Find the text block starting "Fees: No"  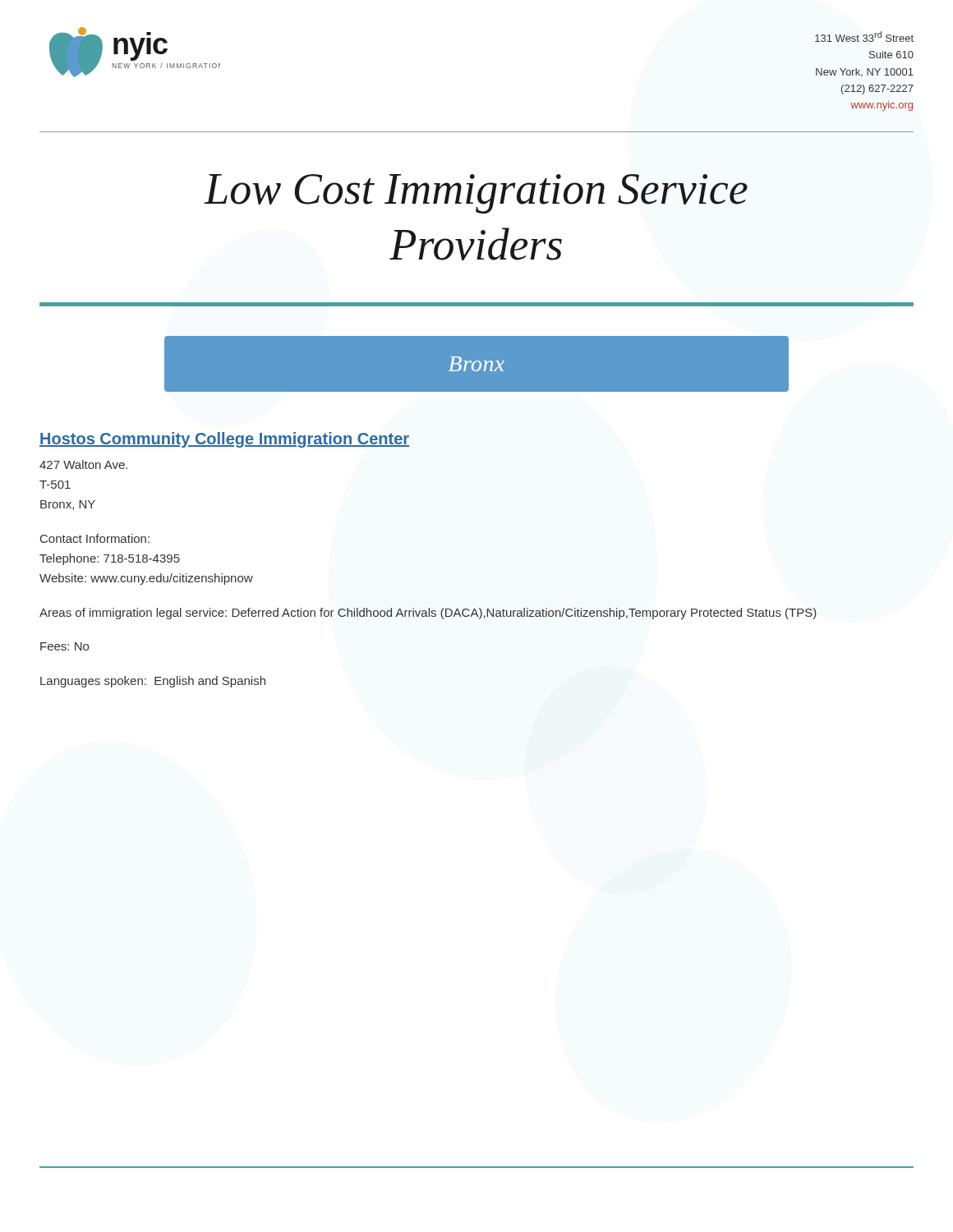click(x=64, y=646)
